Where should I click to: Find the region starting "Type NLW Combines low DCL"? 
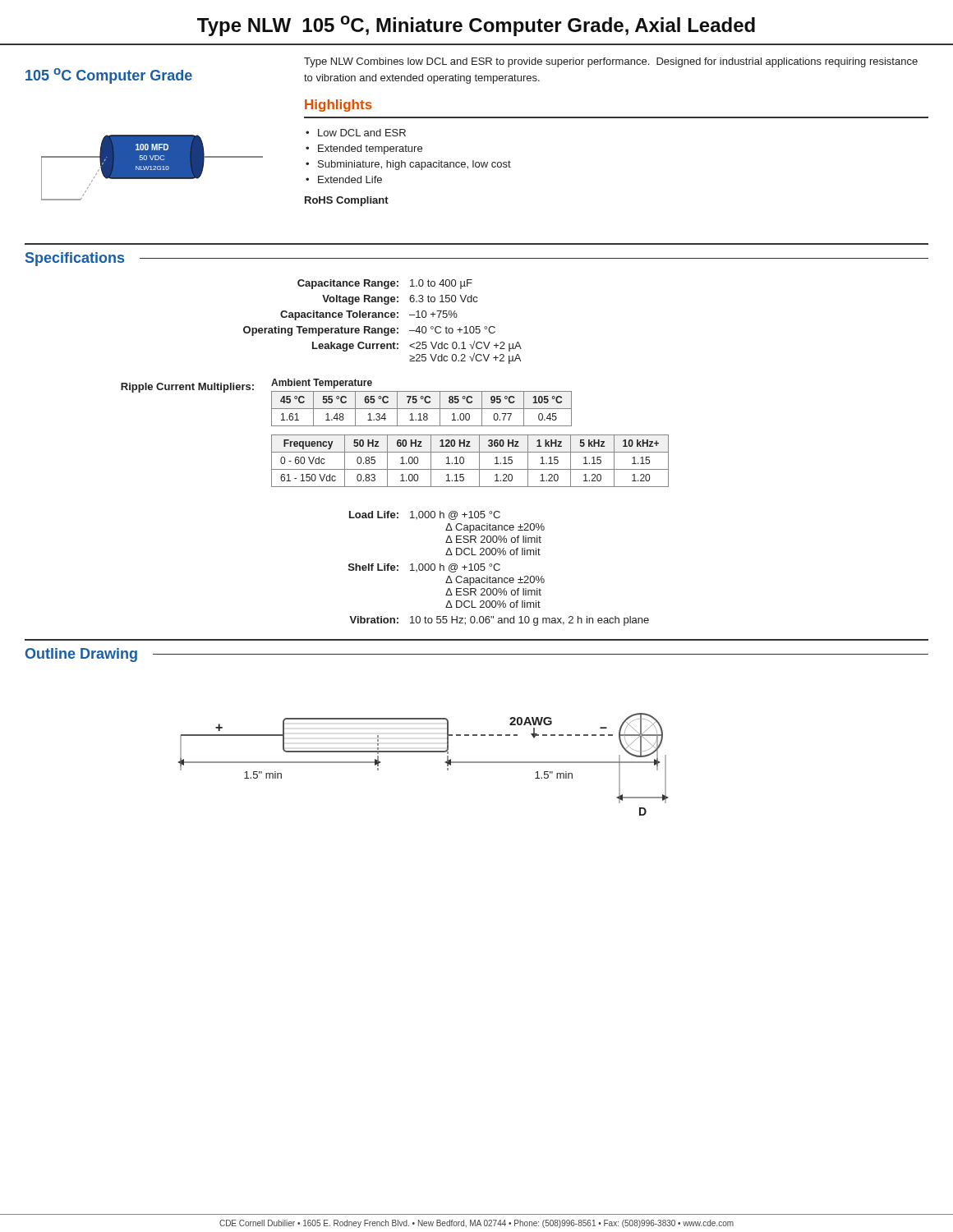click(611, 69)
